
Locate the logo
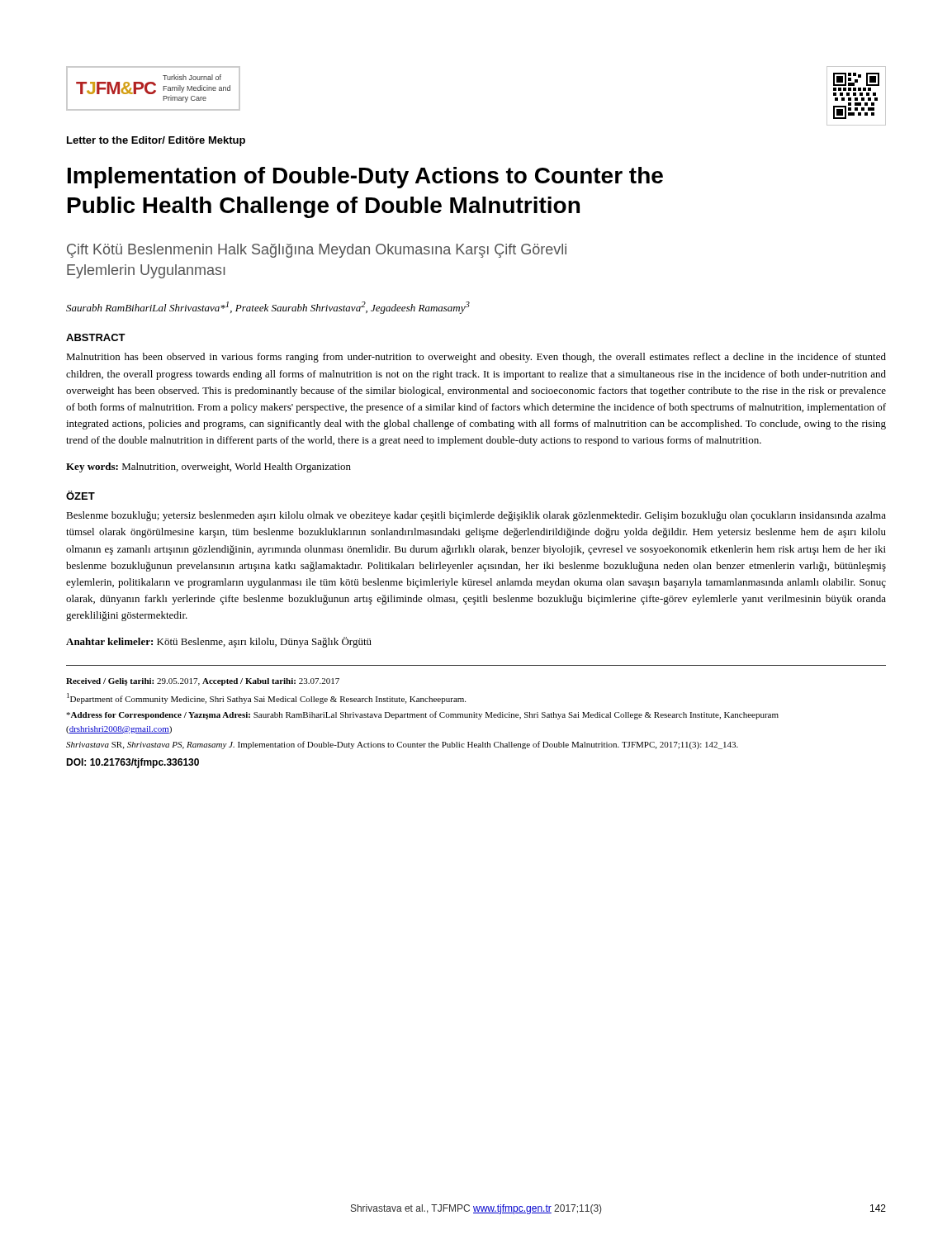[153, 88]
